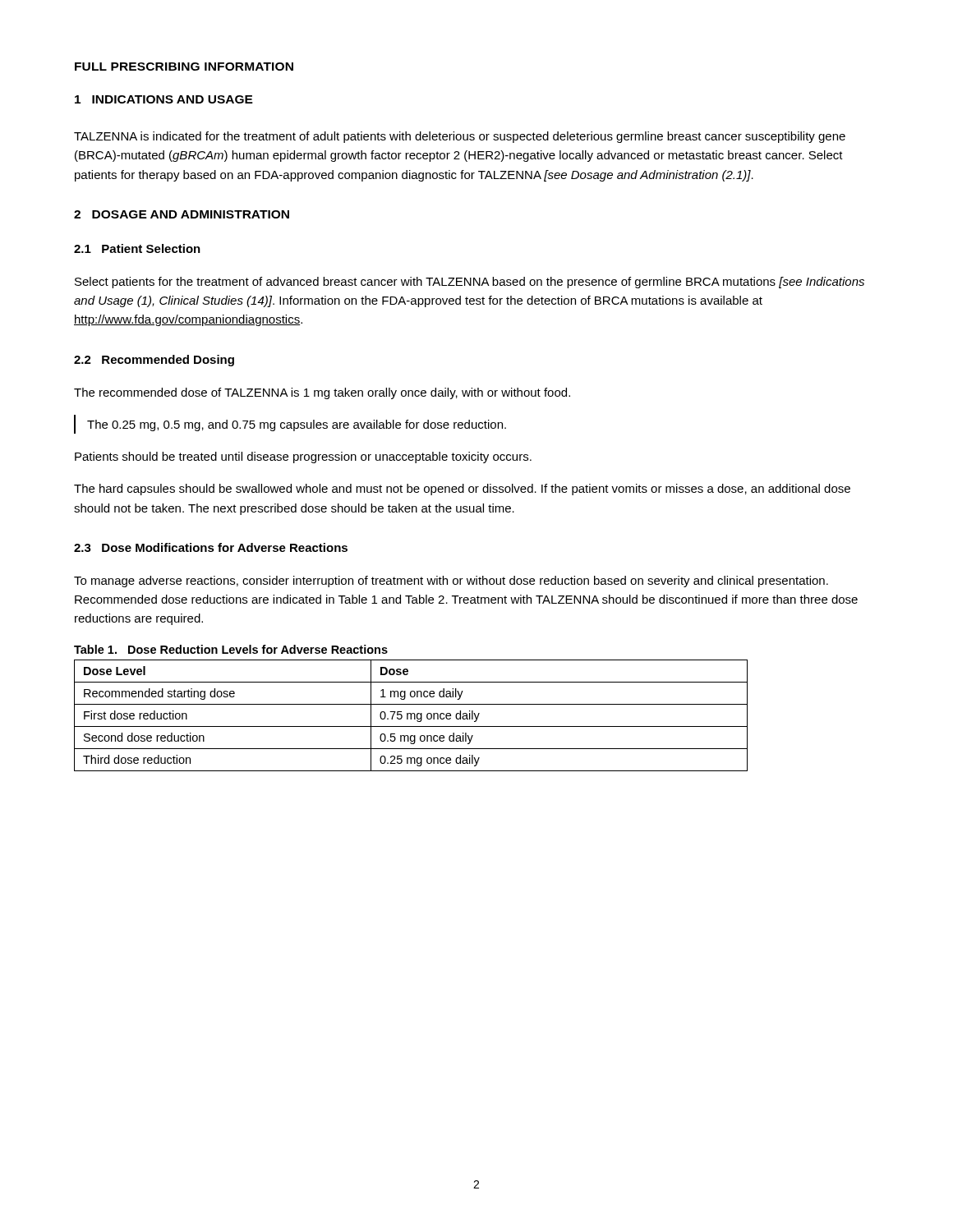Find the passage starting "To manage adverse reactions, consider interruption of"
Image resolution: width=953 pixels, height=1232 pixels.
tap(476, 599)
